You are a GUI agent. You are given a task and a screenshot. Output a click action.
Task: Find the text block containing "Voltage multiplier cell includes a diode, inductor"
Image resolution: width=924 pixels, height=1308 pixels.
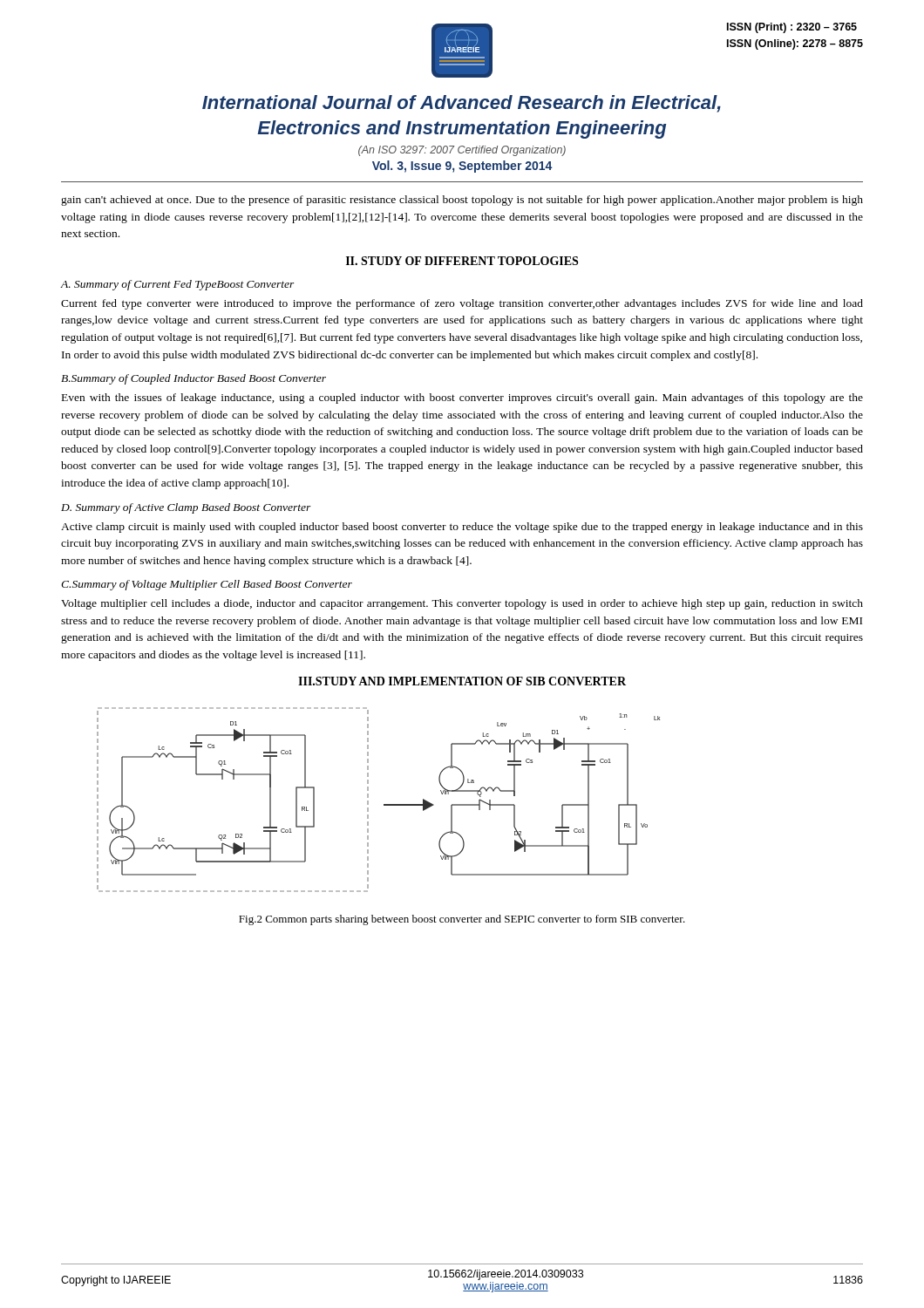coord(462,629)
